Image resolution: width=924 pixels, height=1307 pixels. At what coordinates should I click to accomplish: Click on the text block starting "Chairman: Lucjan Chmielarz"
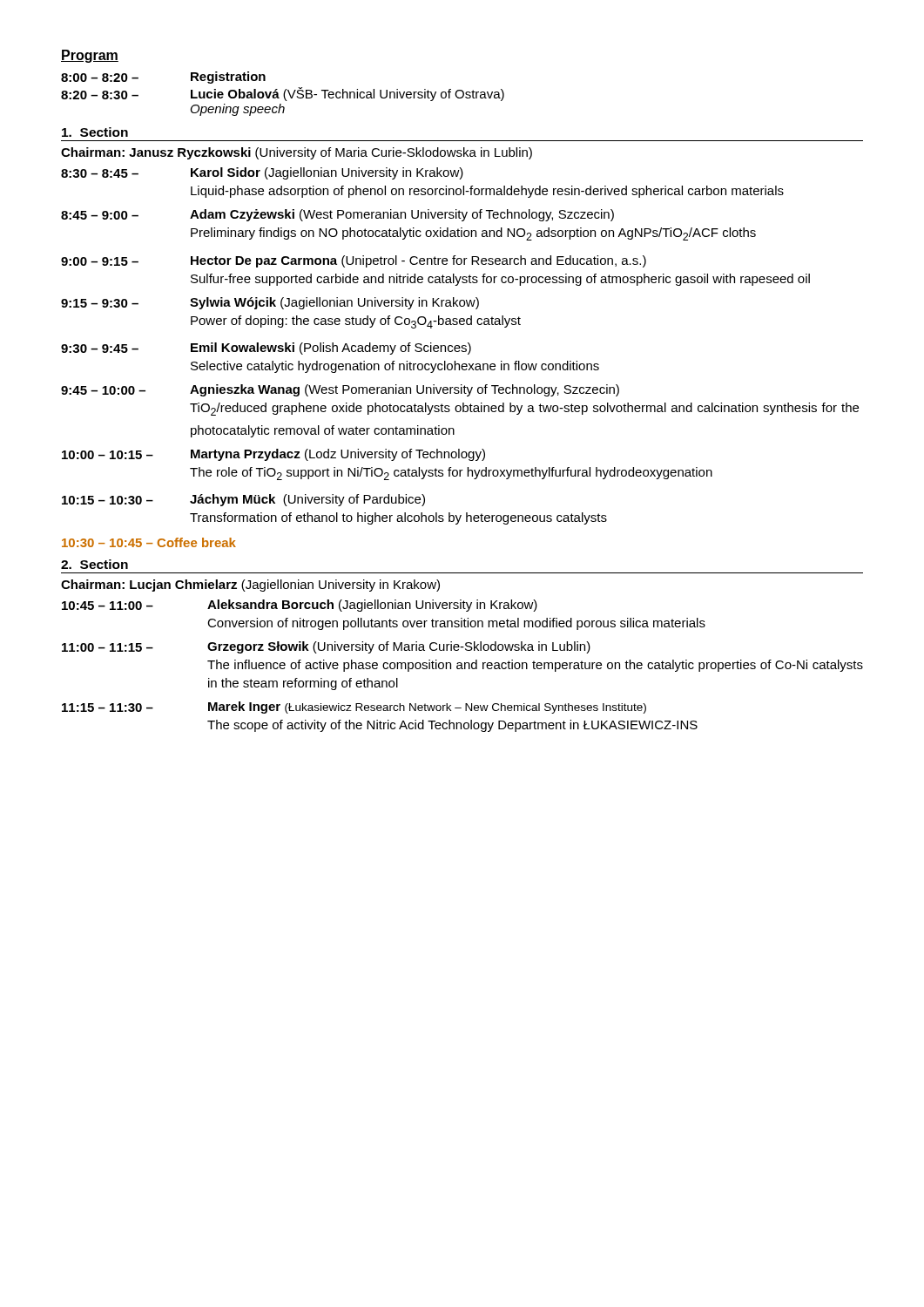pyautogui.click(x=462, y=584)
